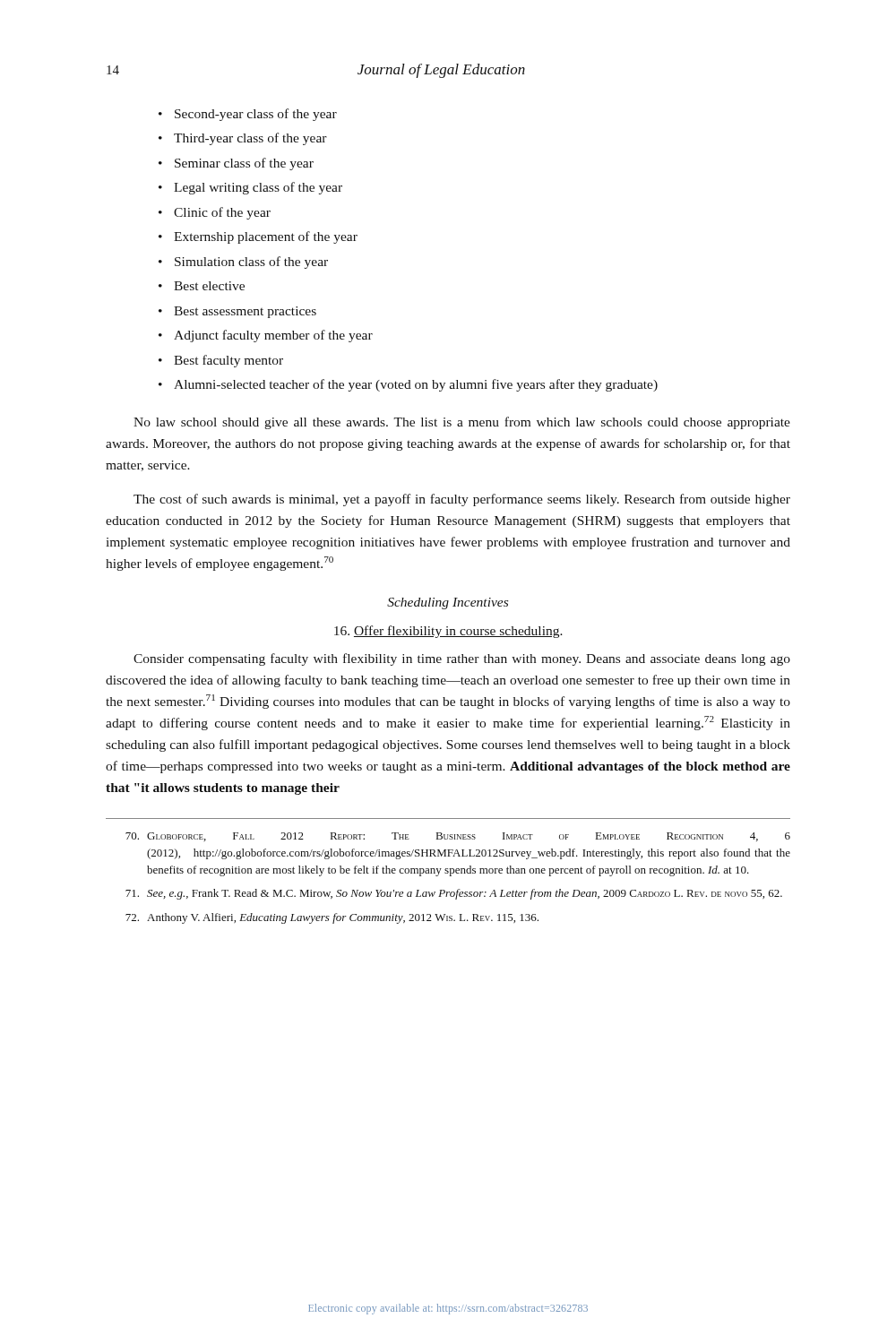Image resolution: width=896 pixels, height=1344 pixels.
Task: Click on the list item that reads "Best assessment practices"
Action: point(245,310)
